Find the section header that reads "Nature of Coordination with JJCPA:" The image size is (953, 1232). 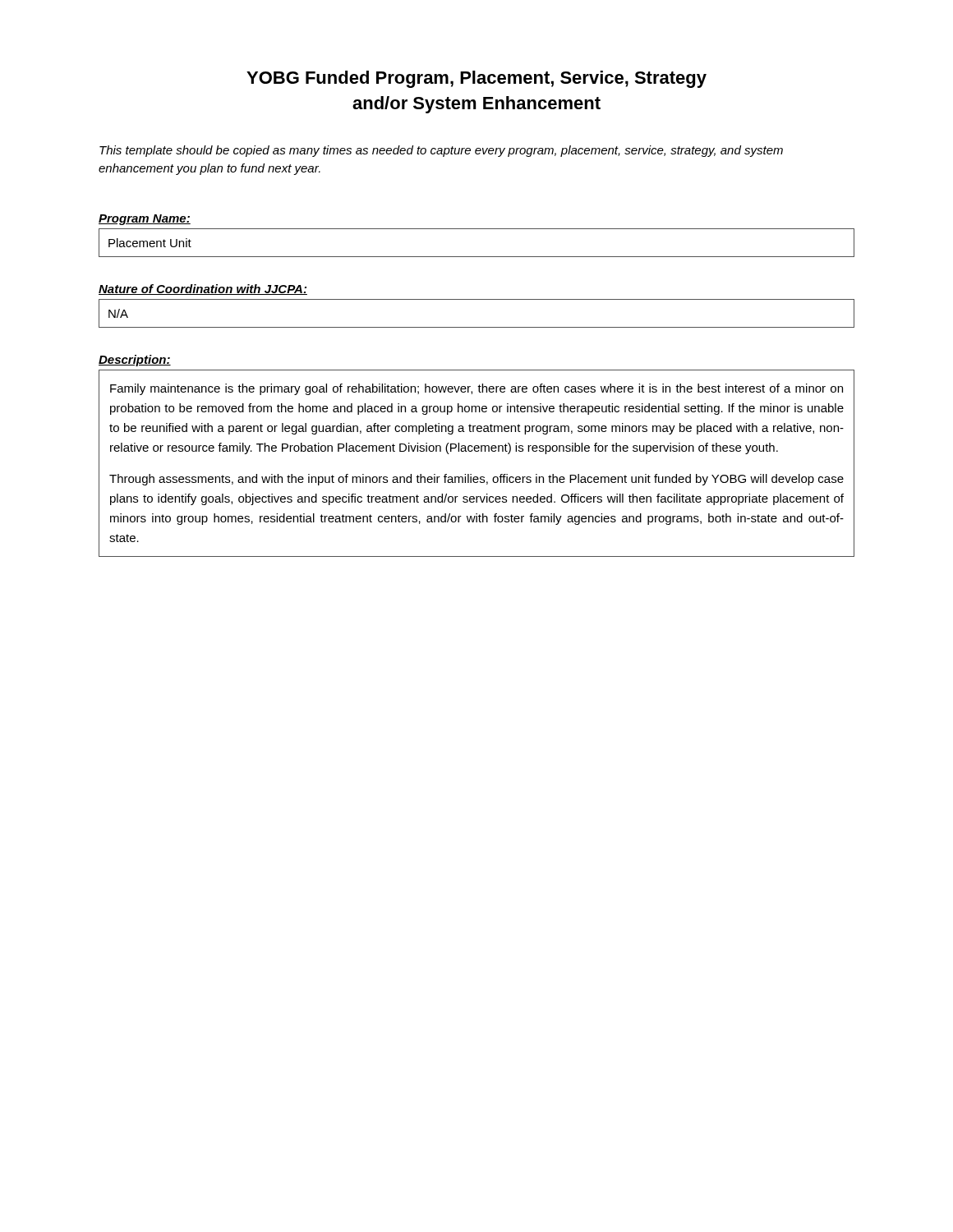pyautogui.click(x=203, y=288)
